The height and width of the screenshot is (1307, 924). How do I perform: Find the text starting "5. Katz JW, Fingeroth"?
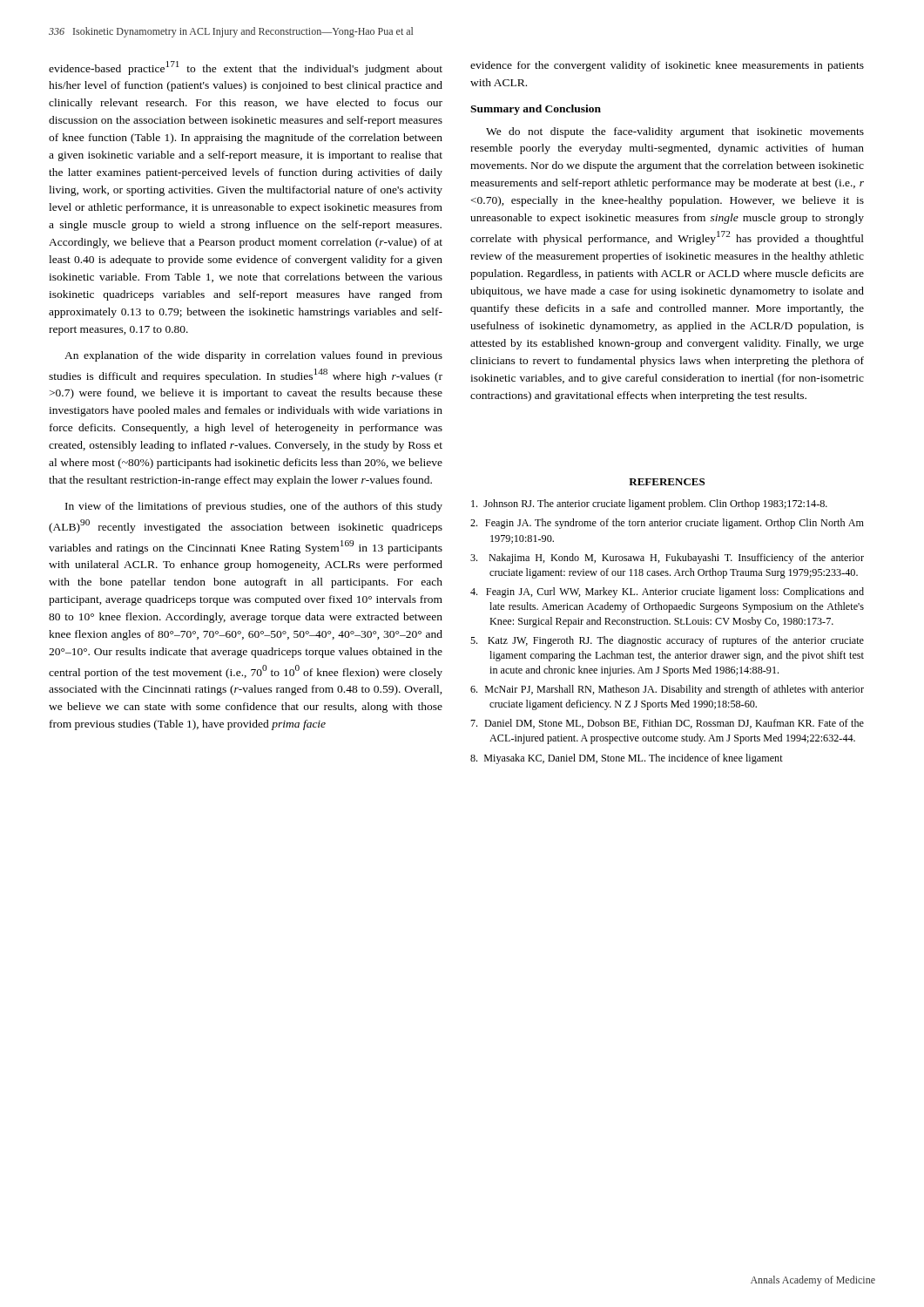point(667,655)
